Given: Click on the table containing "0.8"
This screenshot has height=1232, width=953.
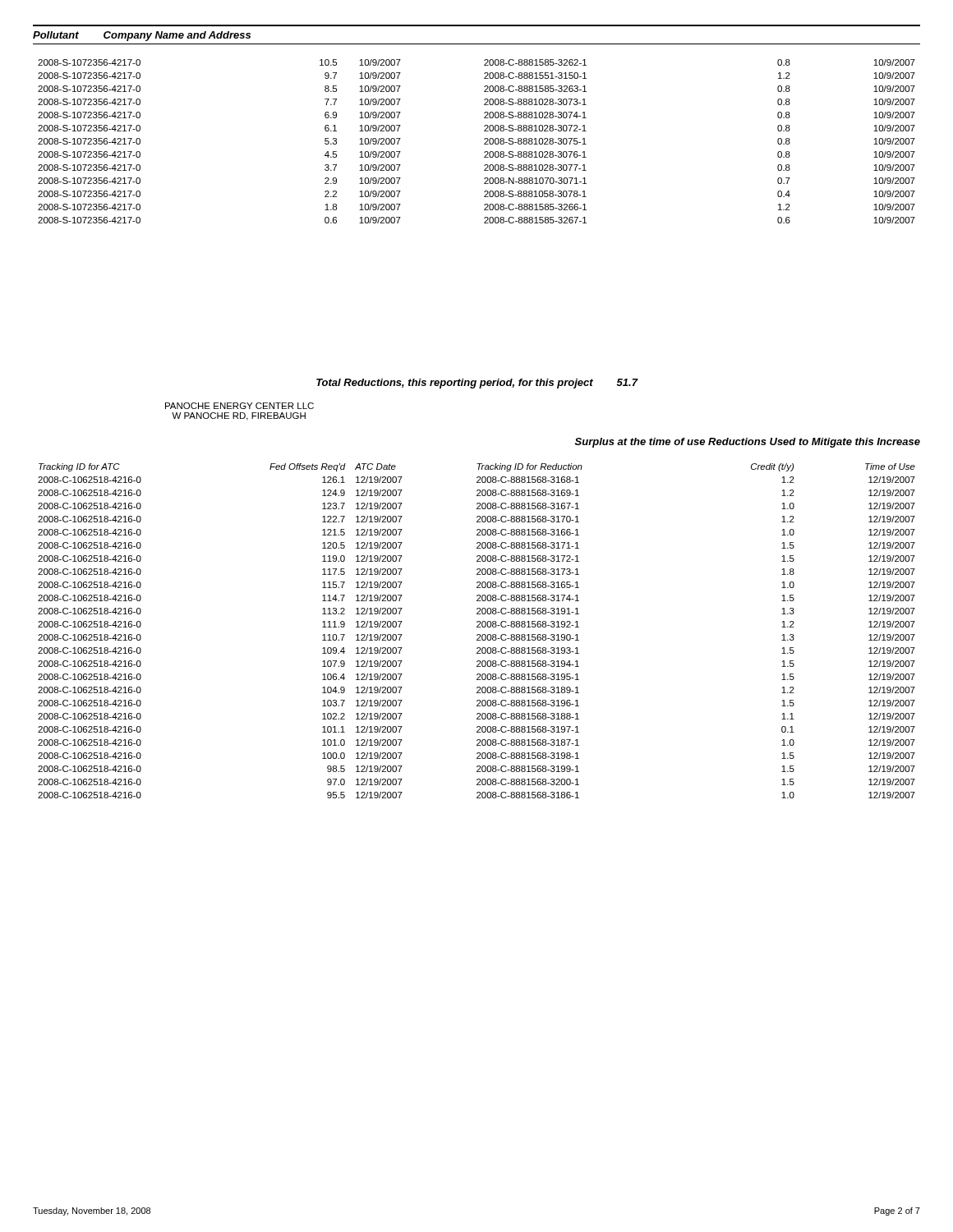Looking at the screenshot, I should (476, 141).
